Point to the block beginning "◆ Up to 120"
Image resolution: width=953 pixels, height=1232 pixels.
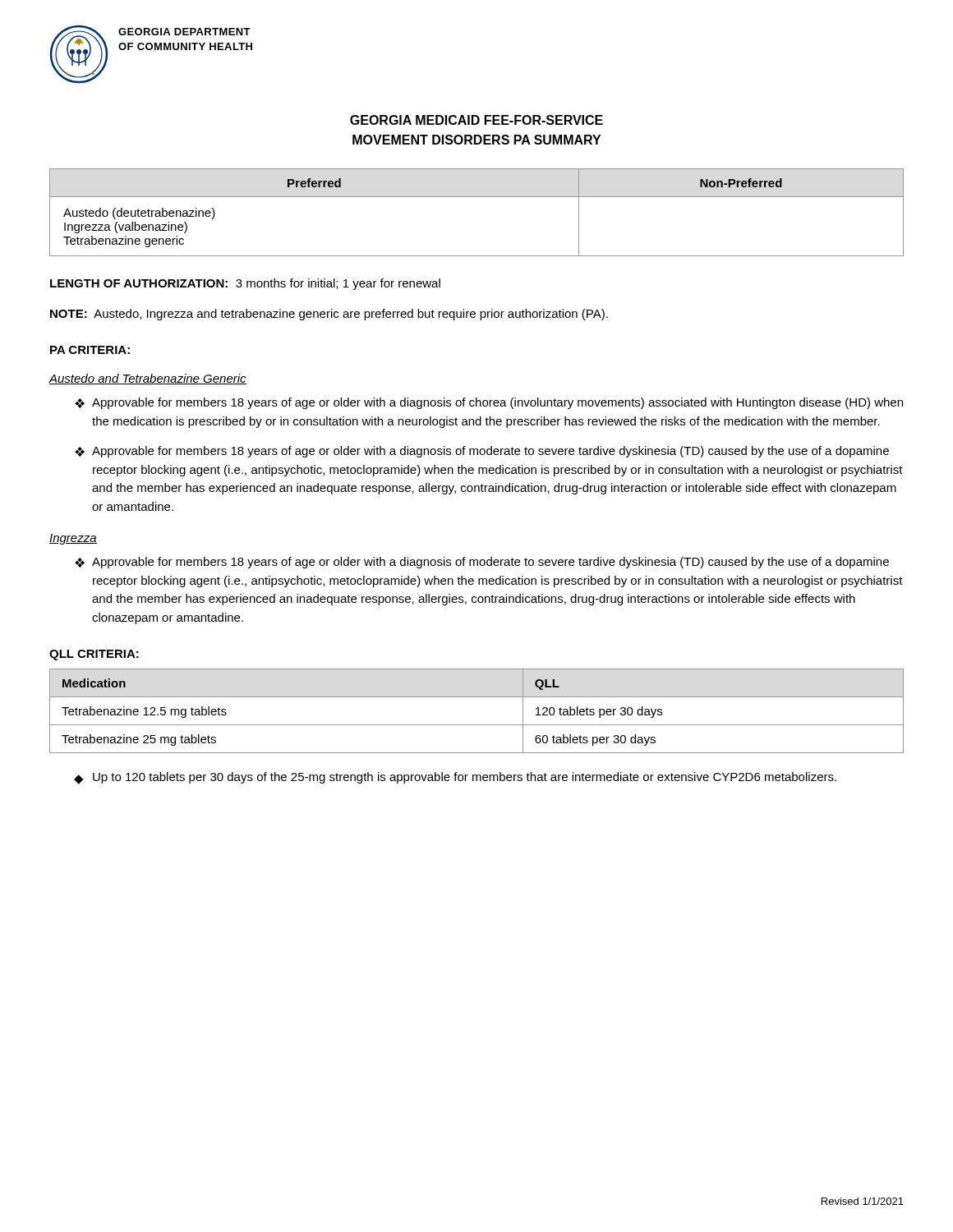coord(489,778)
